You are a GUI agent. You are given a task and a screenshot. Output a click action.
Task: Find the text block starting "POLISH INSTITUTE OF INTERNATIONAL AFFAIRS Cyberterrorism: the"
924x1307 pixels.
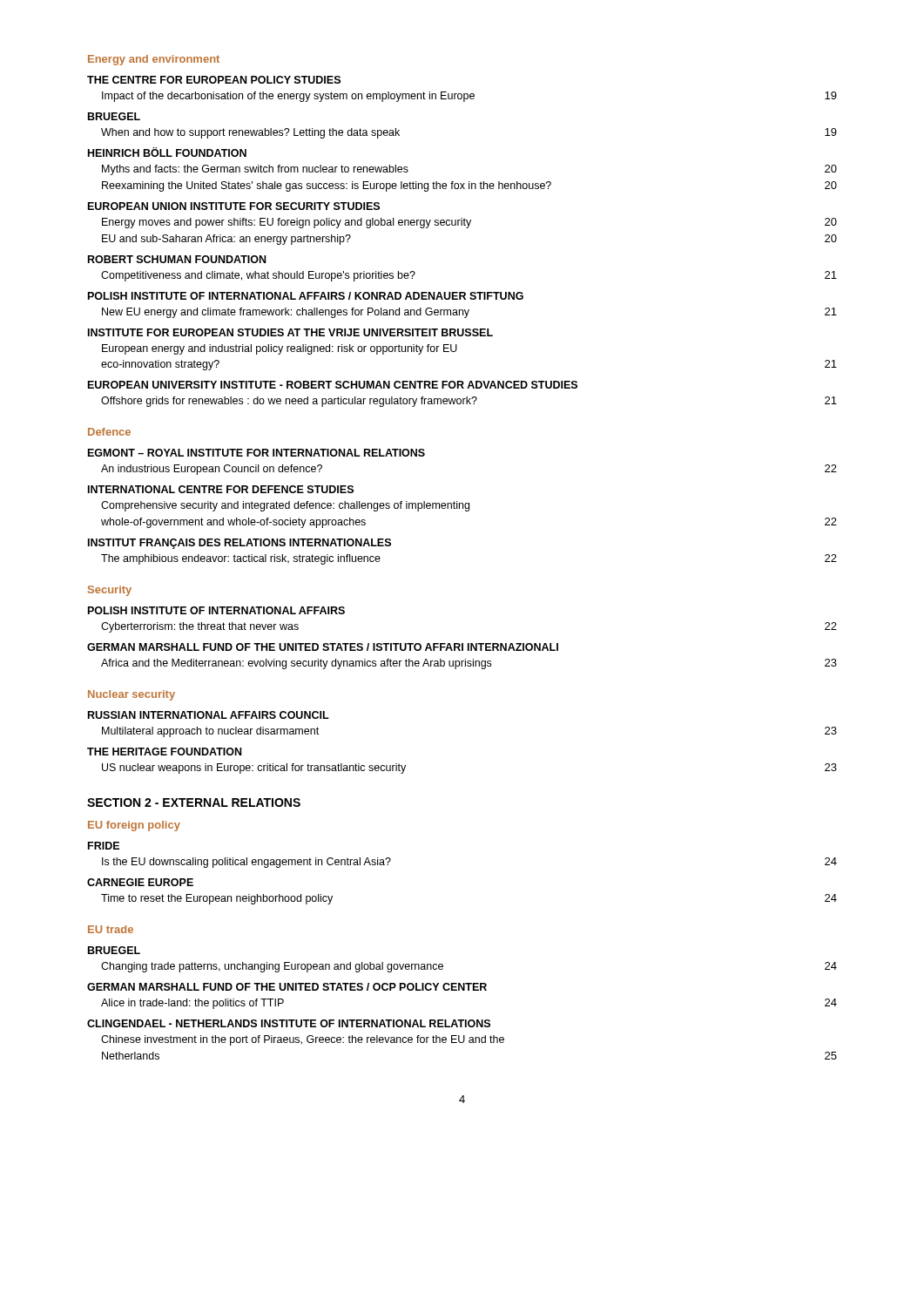click(216, 610)
